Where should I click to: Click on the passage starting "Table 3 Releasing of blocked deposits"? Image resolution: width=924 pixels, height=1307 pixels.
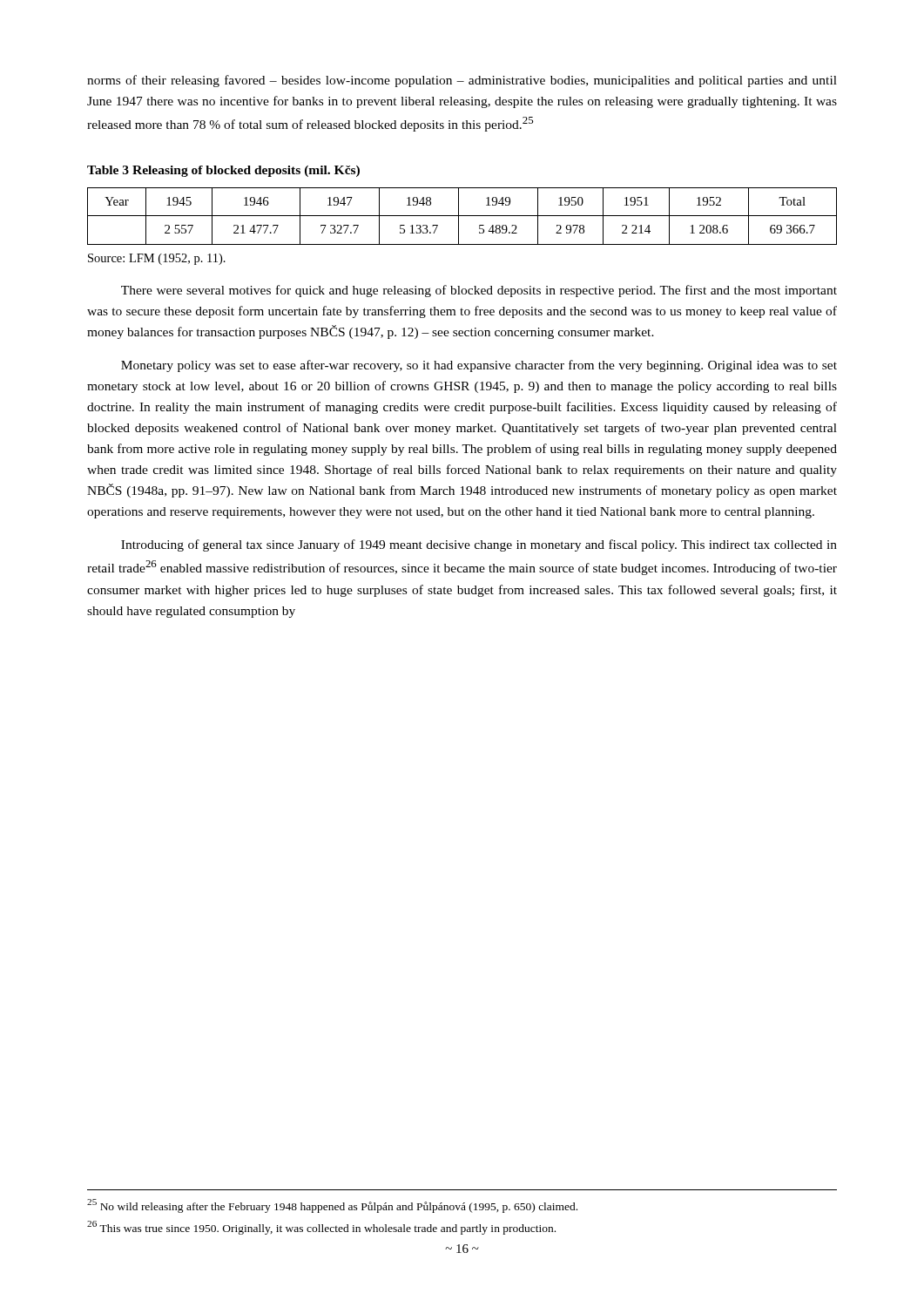click(x=224, y=170)
